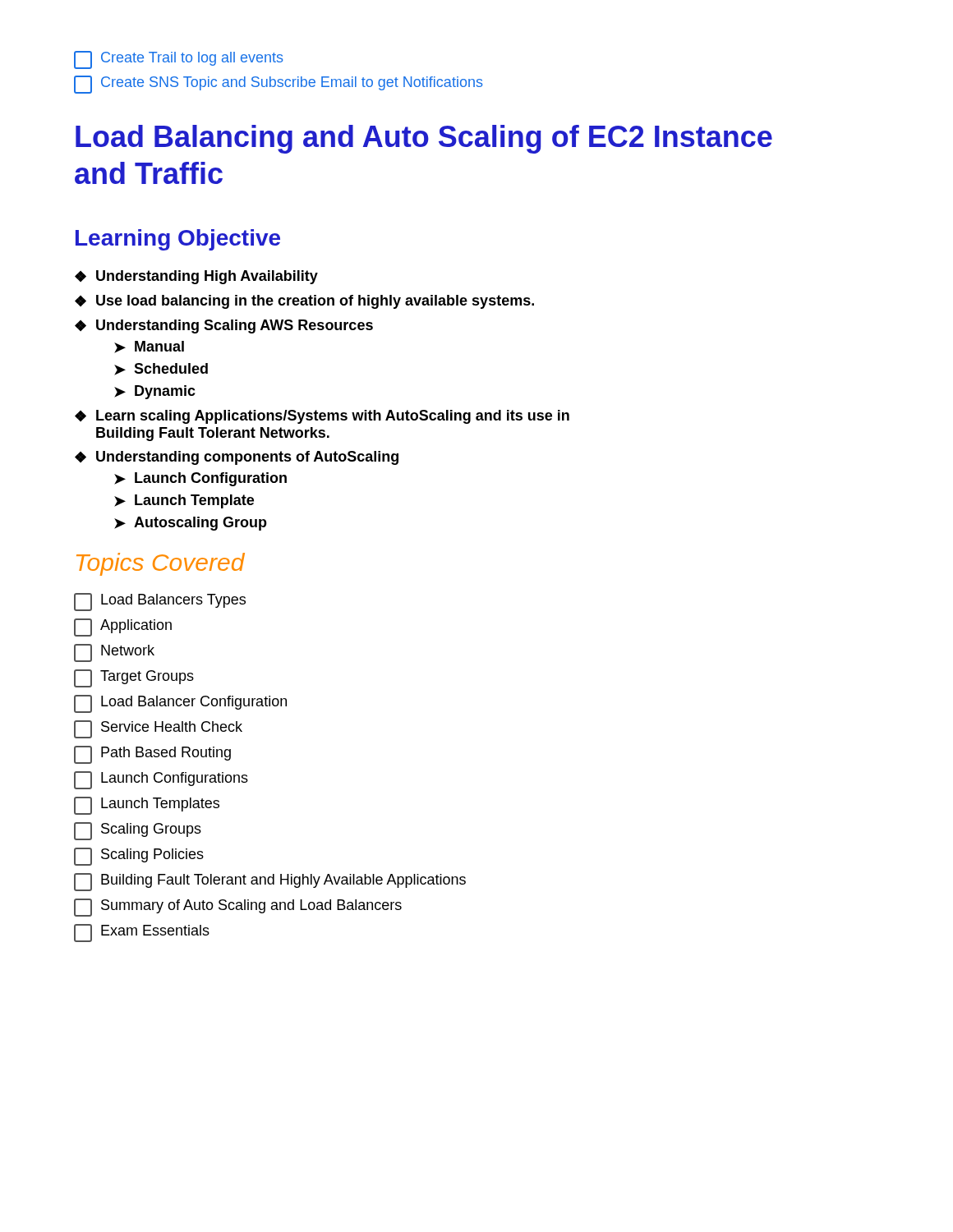The image size is (953, 1232).
Task: Click on the block starting "❖ Understanding High"
Action: [x=196, y=277]
